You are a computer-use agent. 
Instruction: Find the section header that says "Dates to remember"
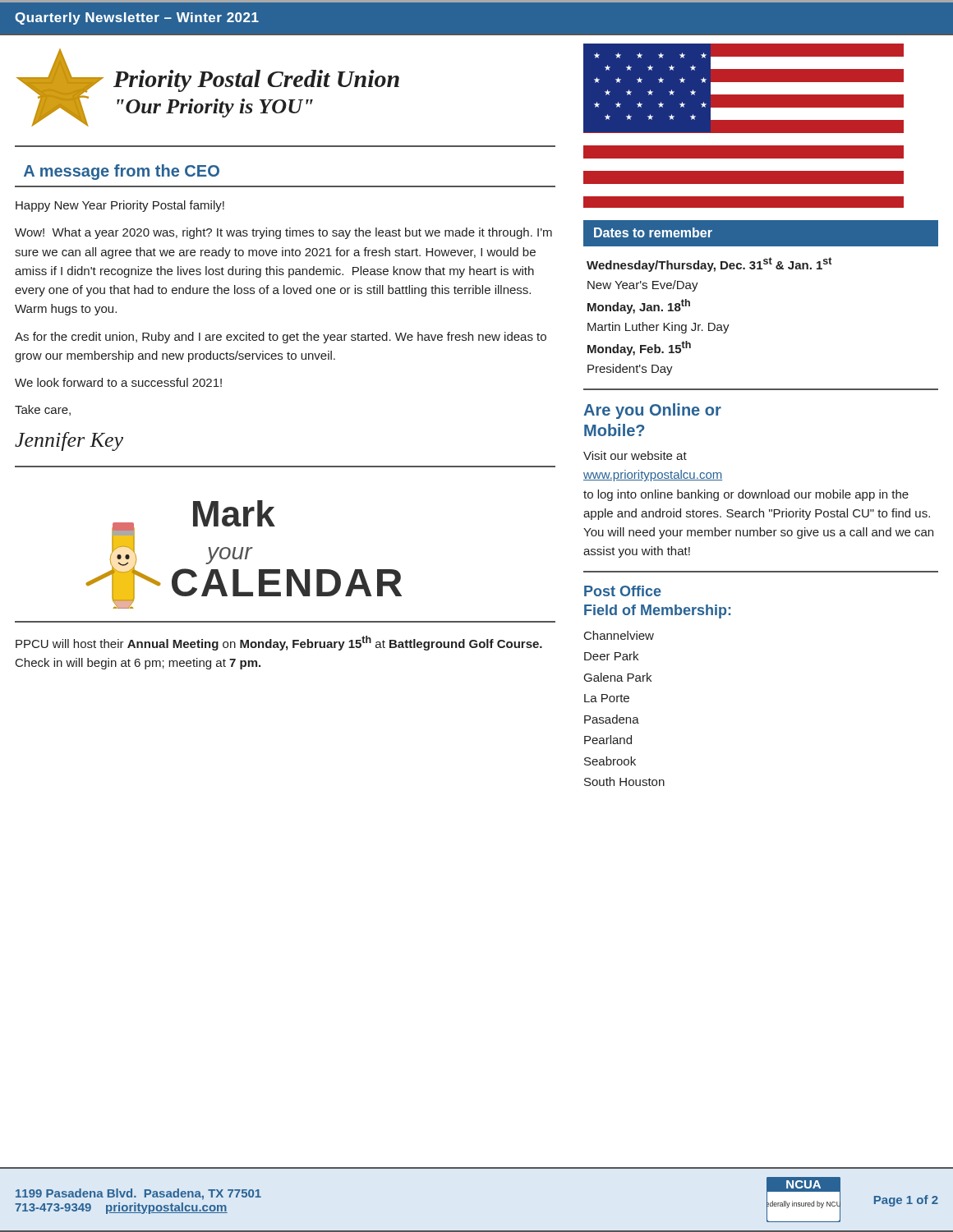[x=653, y=233]
